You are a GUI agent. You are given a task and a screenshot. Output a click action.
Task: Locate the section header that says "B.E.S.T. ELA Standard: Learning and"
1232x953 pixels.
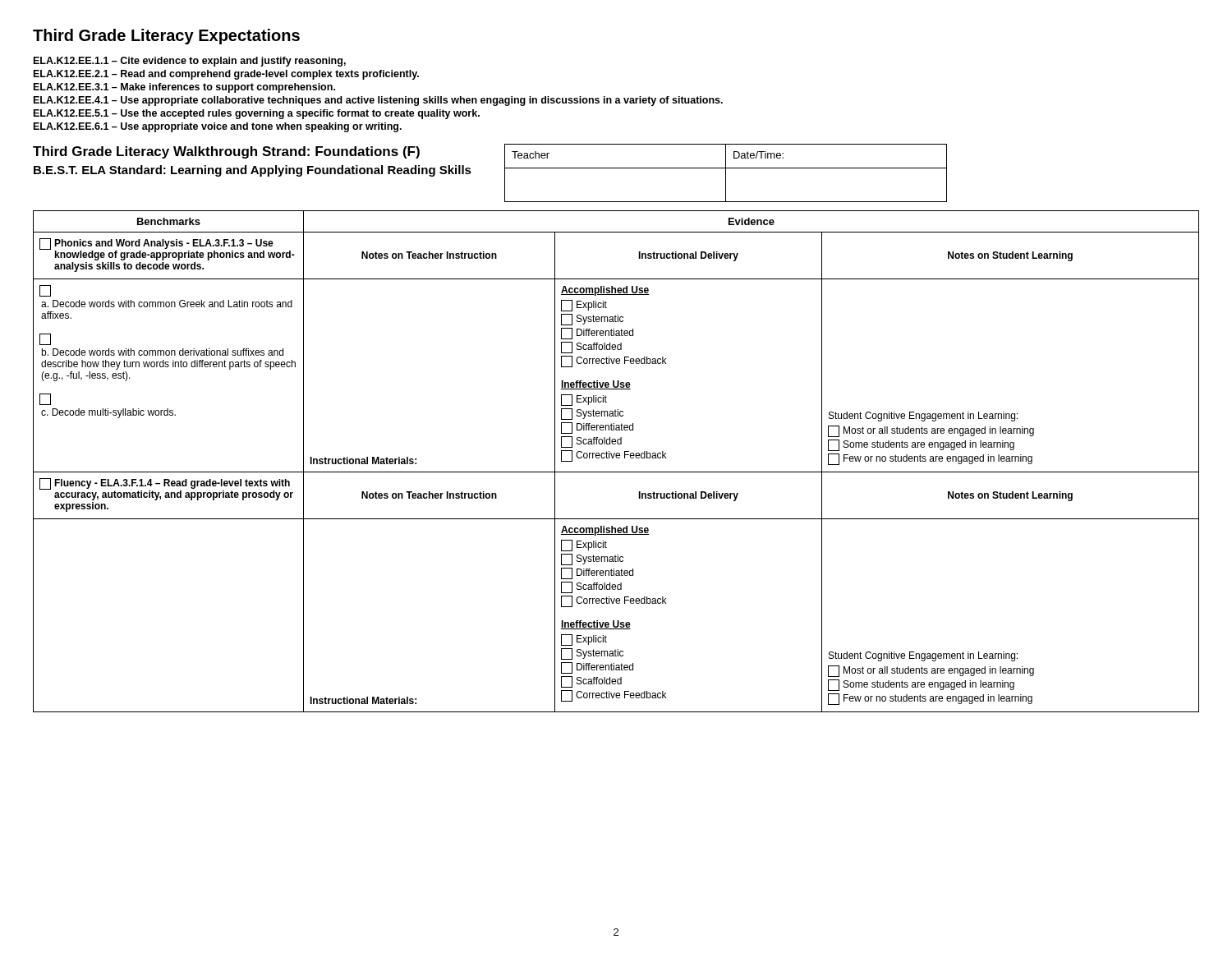pyautogui.click(x=252, y=170)
